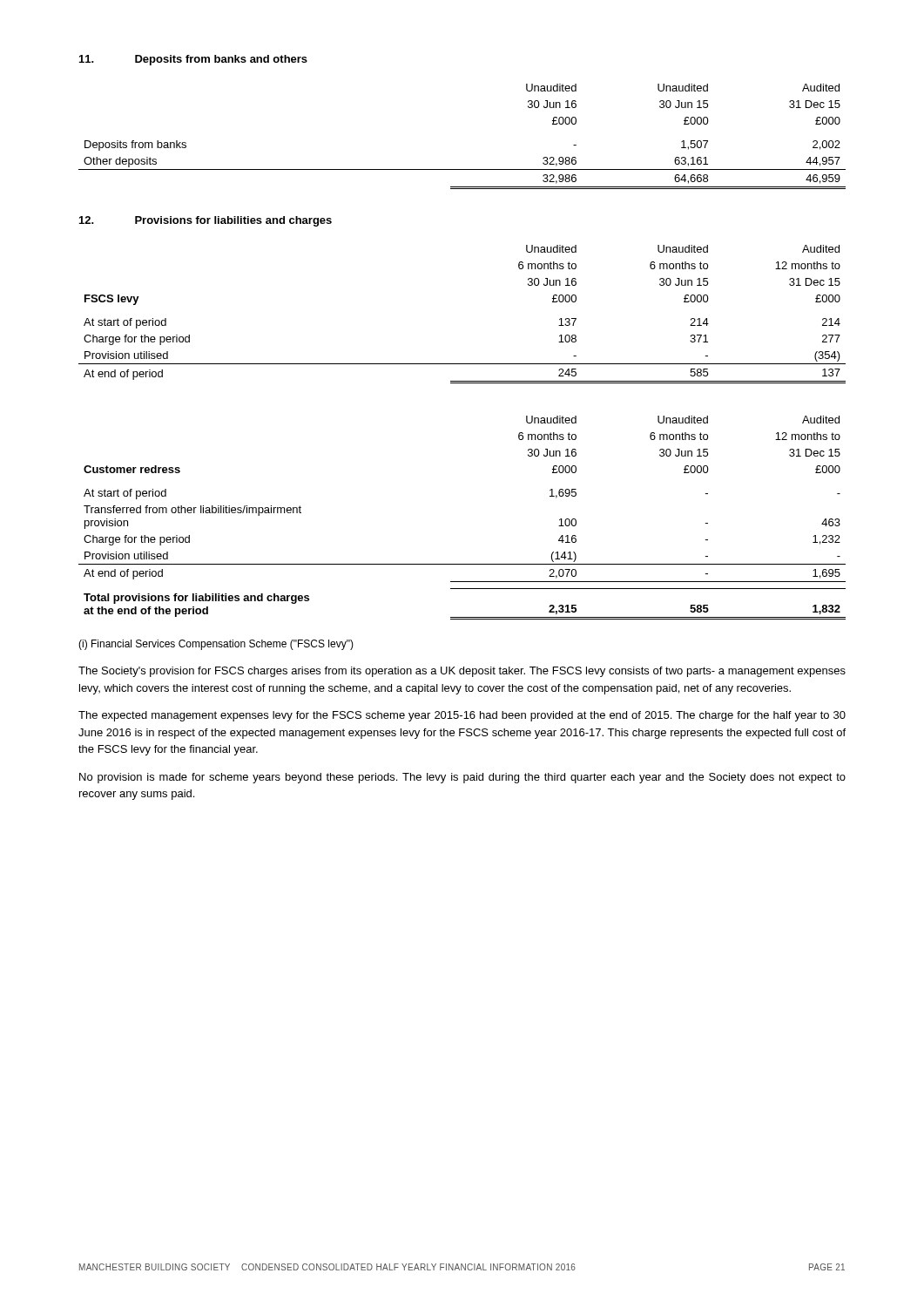
Task: Find the block on this page that starts "No provision is"
Action: click(x=462, y=785)
